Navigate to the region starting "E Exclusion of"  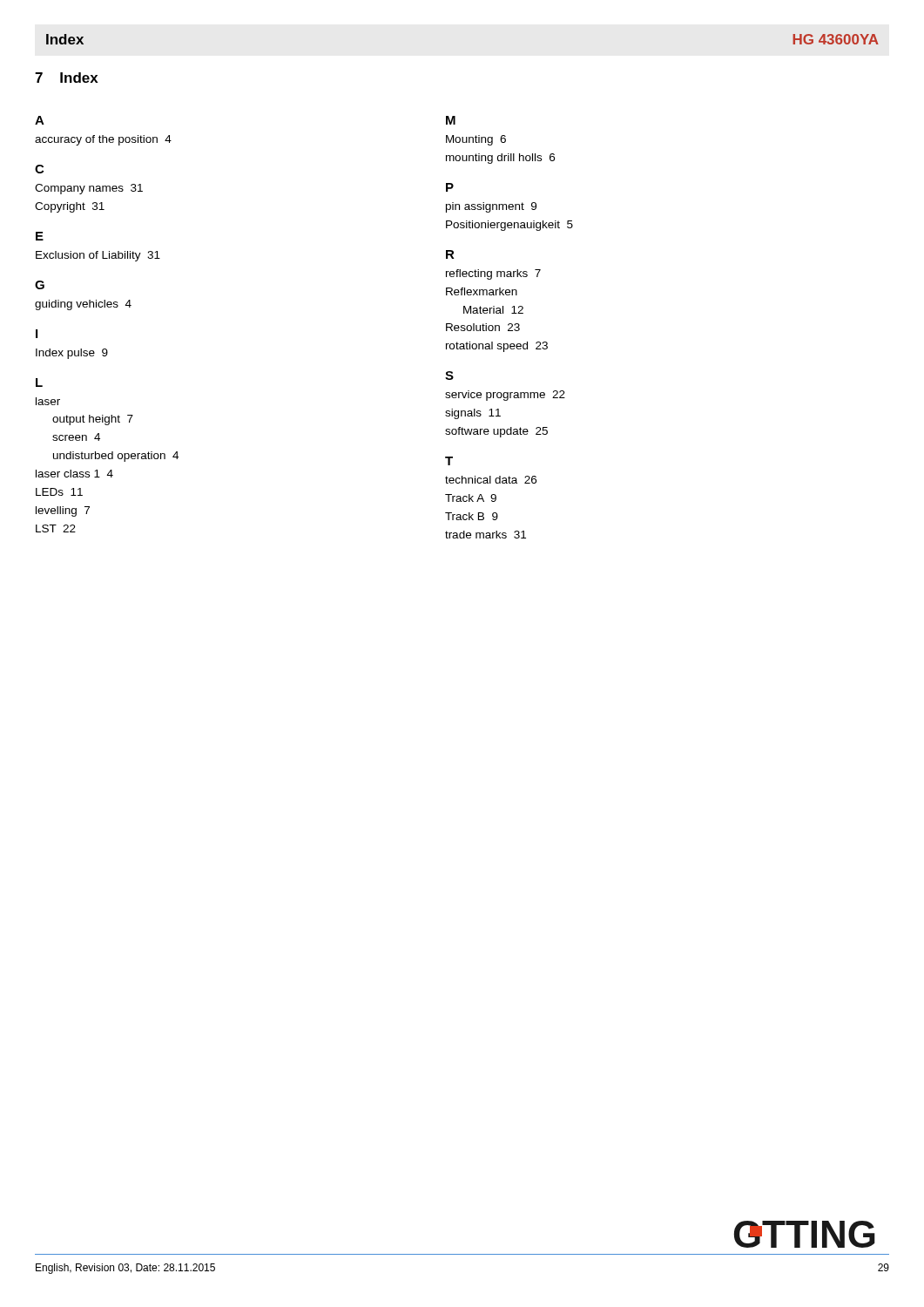coord(40,236)
